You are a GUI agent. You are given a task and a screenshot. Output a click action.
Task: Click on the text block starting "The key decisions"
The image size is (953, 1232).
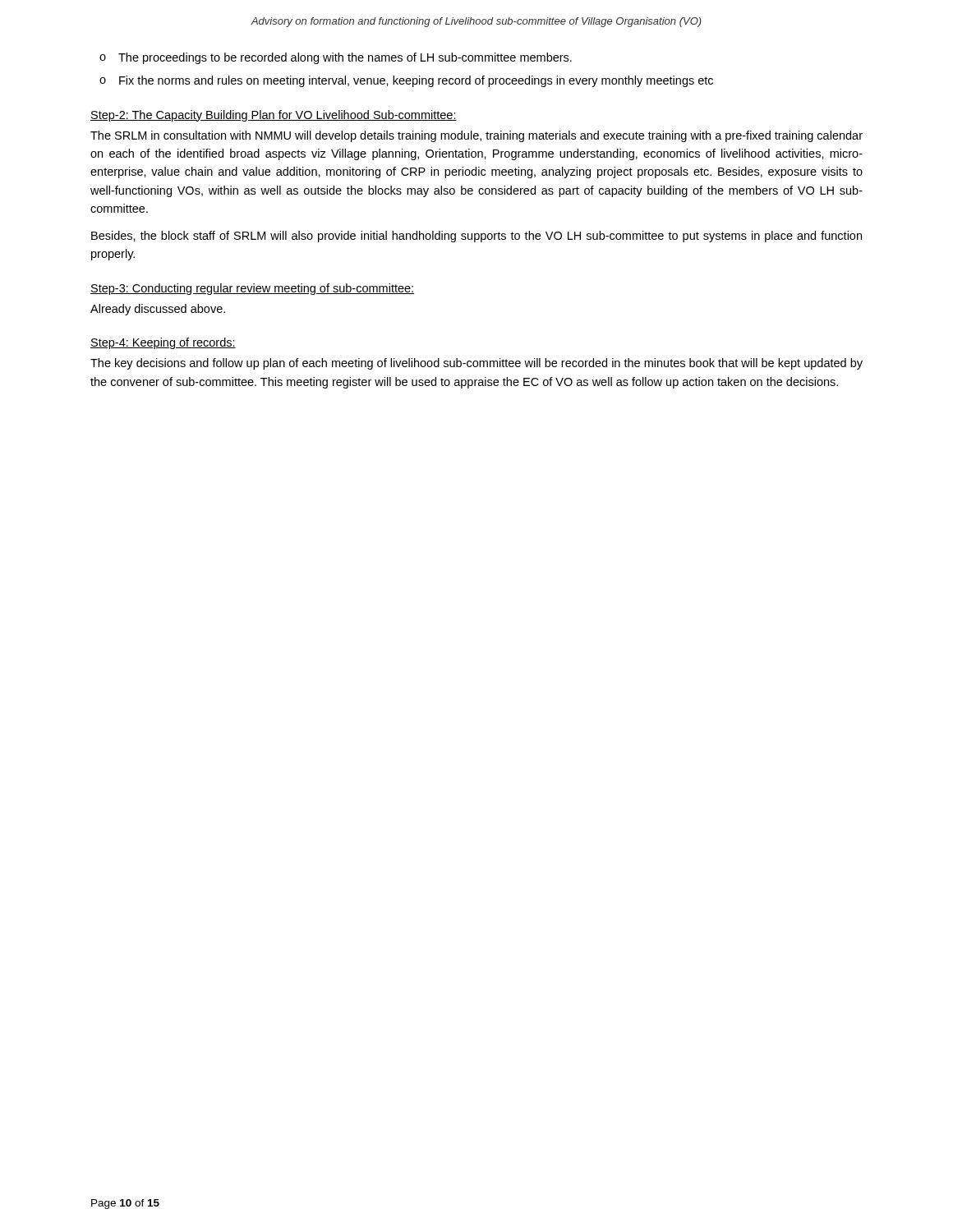point(476,372)
